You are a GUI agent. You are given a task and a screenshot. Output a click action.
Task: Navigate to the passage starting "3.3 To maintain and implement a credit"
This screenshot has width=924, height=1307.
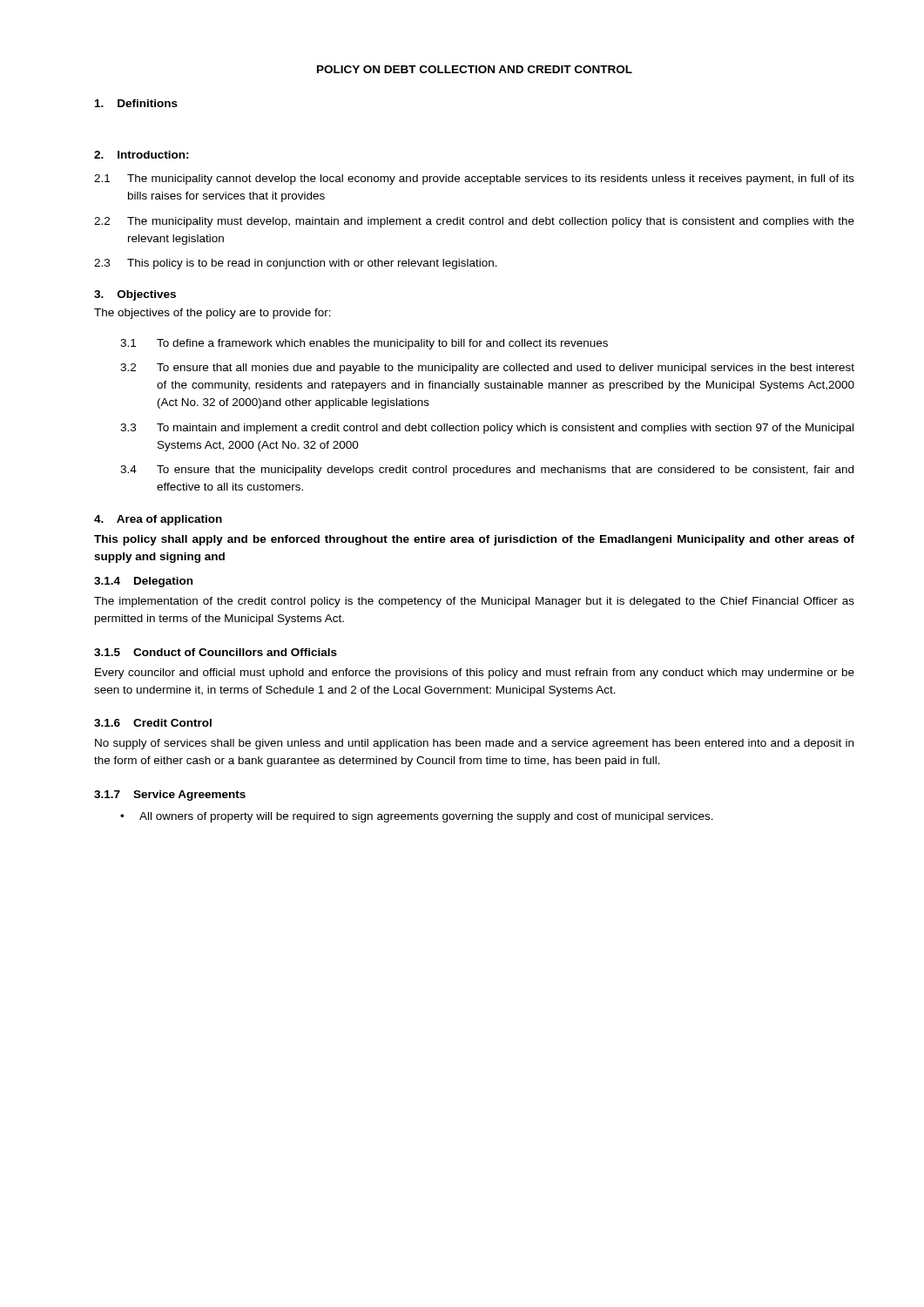pyautogui.click(x=487, y=436)
